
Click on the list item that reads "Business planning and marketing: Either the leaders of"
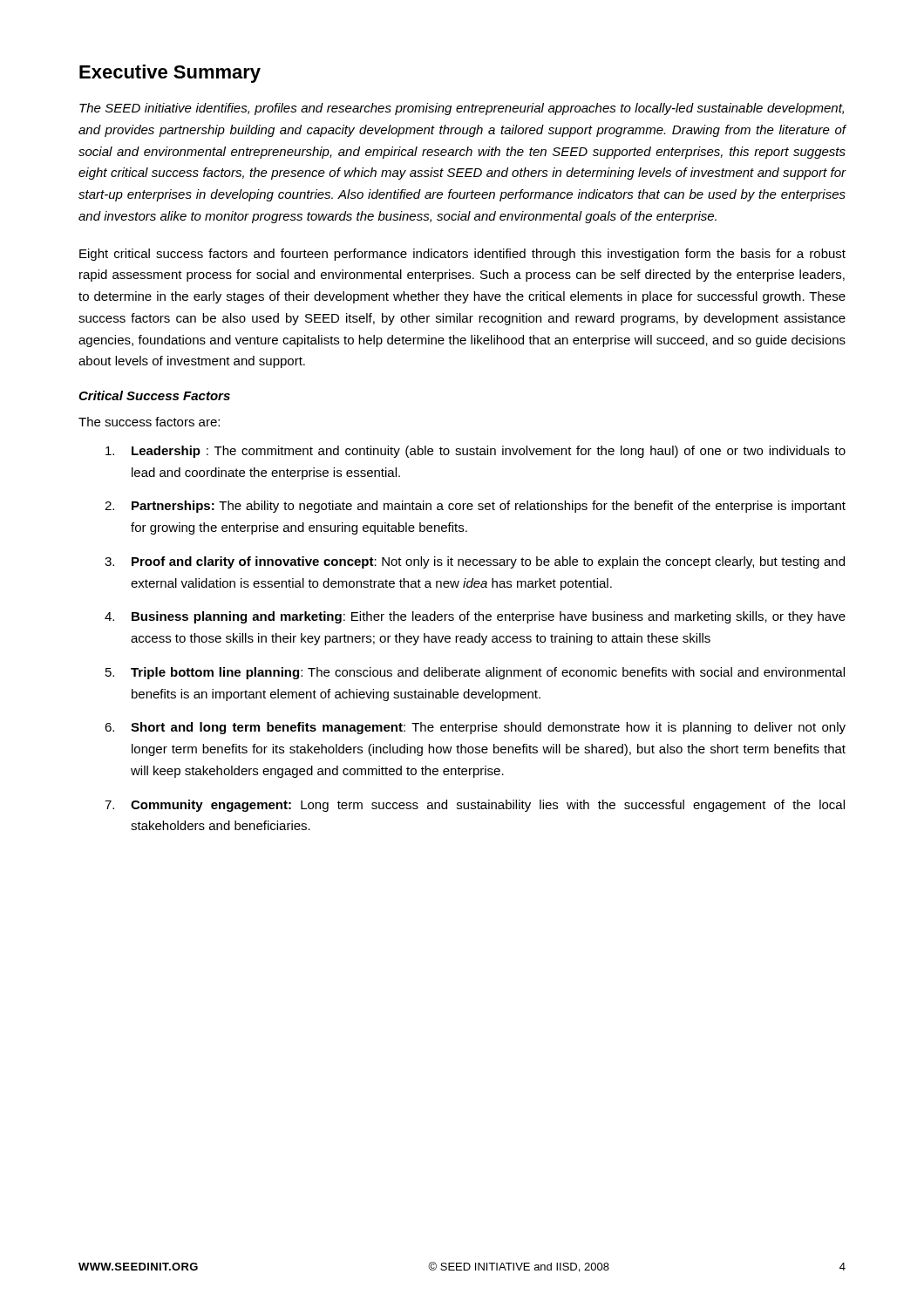tap(475, 628)
